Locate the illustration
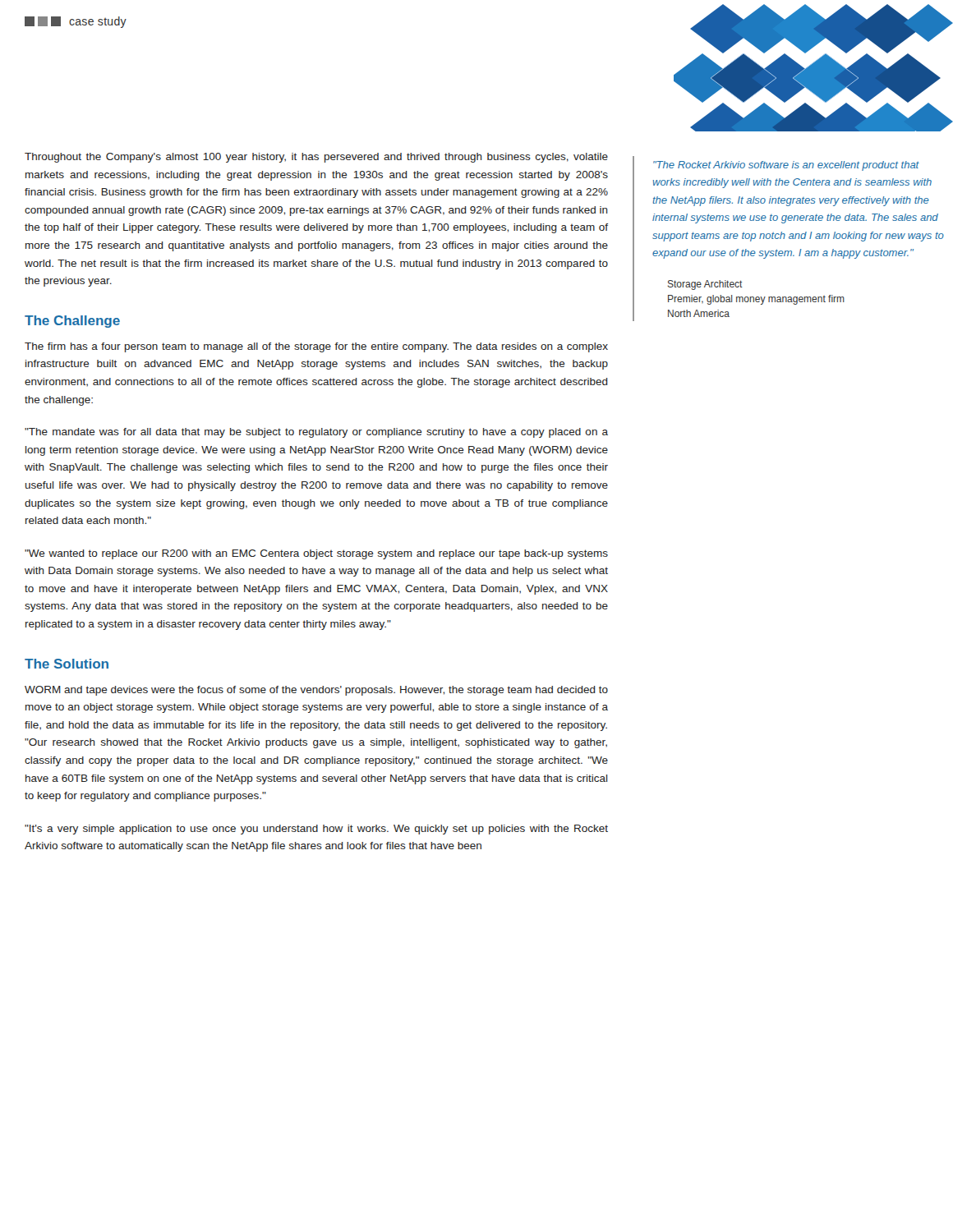This screenshot has width=953, height=1232. coord(813,66)
